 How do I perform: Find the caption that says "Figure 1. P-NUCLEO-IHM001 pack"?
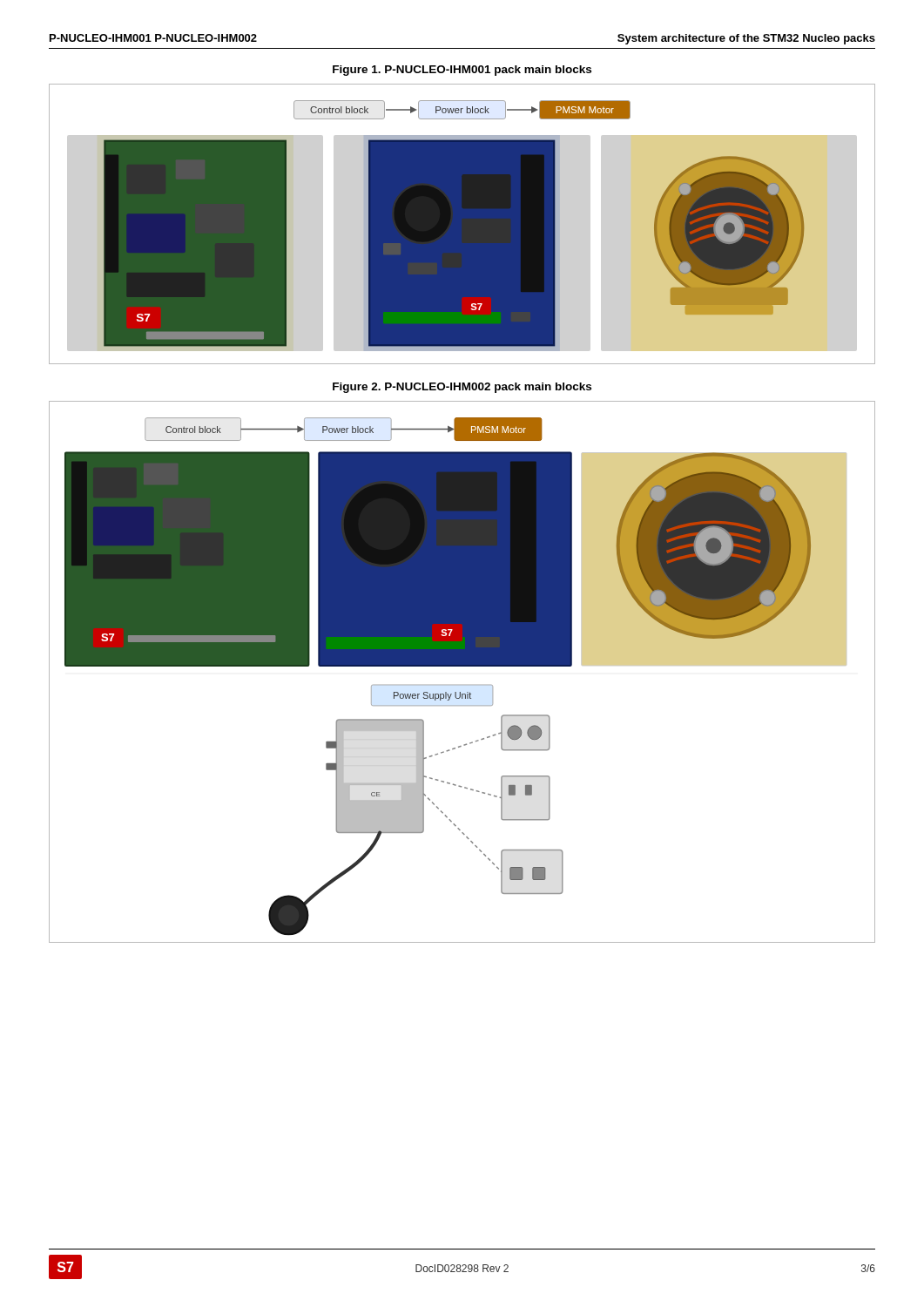[x=462, y=69]
